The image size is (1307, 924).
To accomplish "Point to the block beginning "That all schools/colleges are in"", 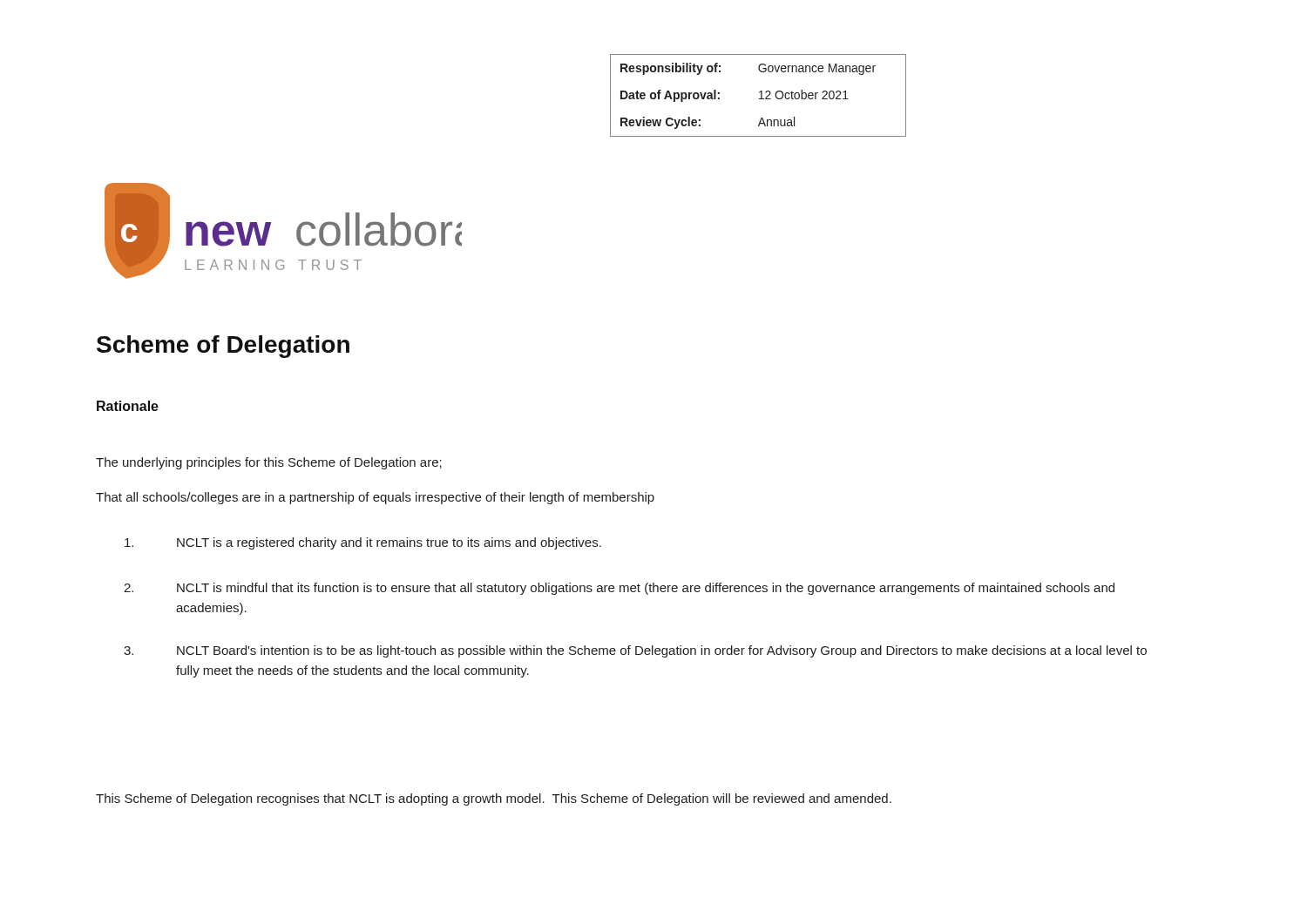I will (x=375, y=497).
